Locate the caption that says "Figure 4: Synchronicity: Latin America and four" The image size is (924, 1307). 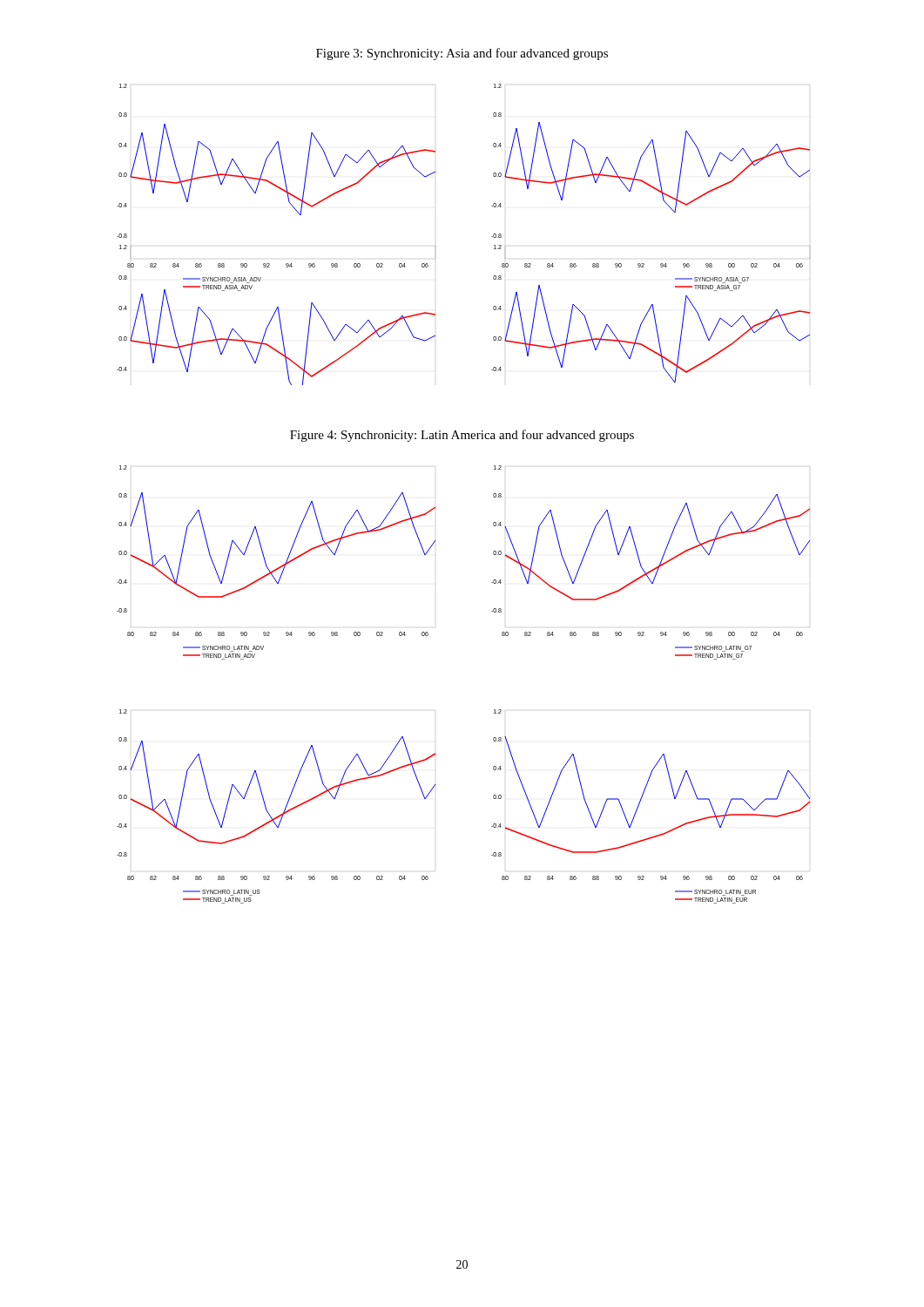click(462, 435)
